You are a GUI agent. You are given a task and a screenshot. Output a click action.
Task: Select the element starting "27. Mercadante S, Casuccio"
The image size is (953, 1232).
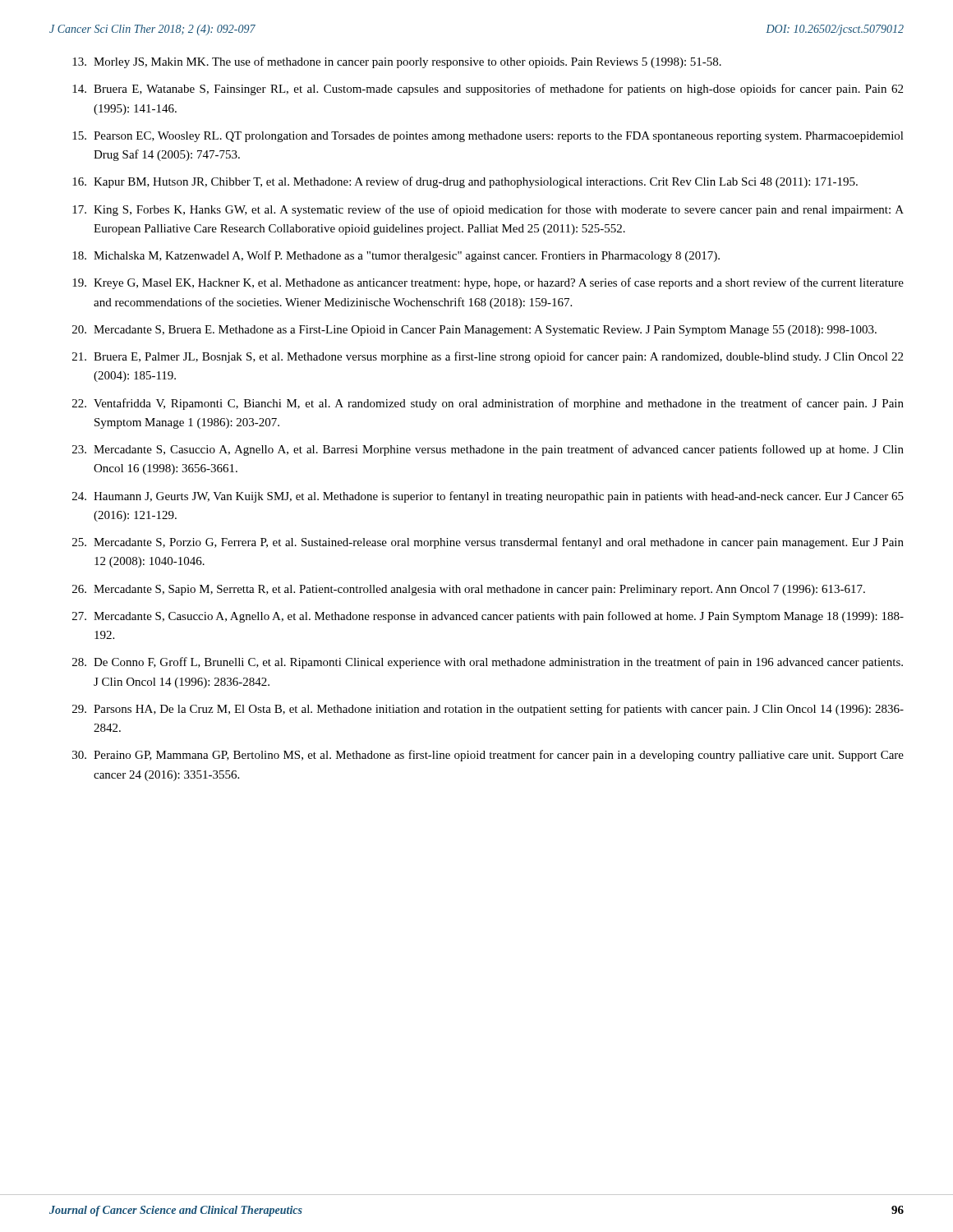(x=476, y=626)
